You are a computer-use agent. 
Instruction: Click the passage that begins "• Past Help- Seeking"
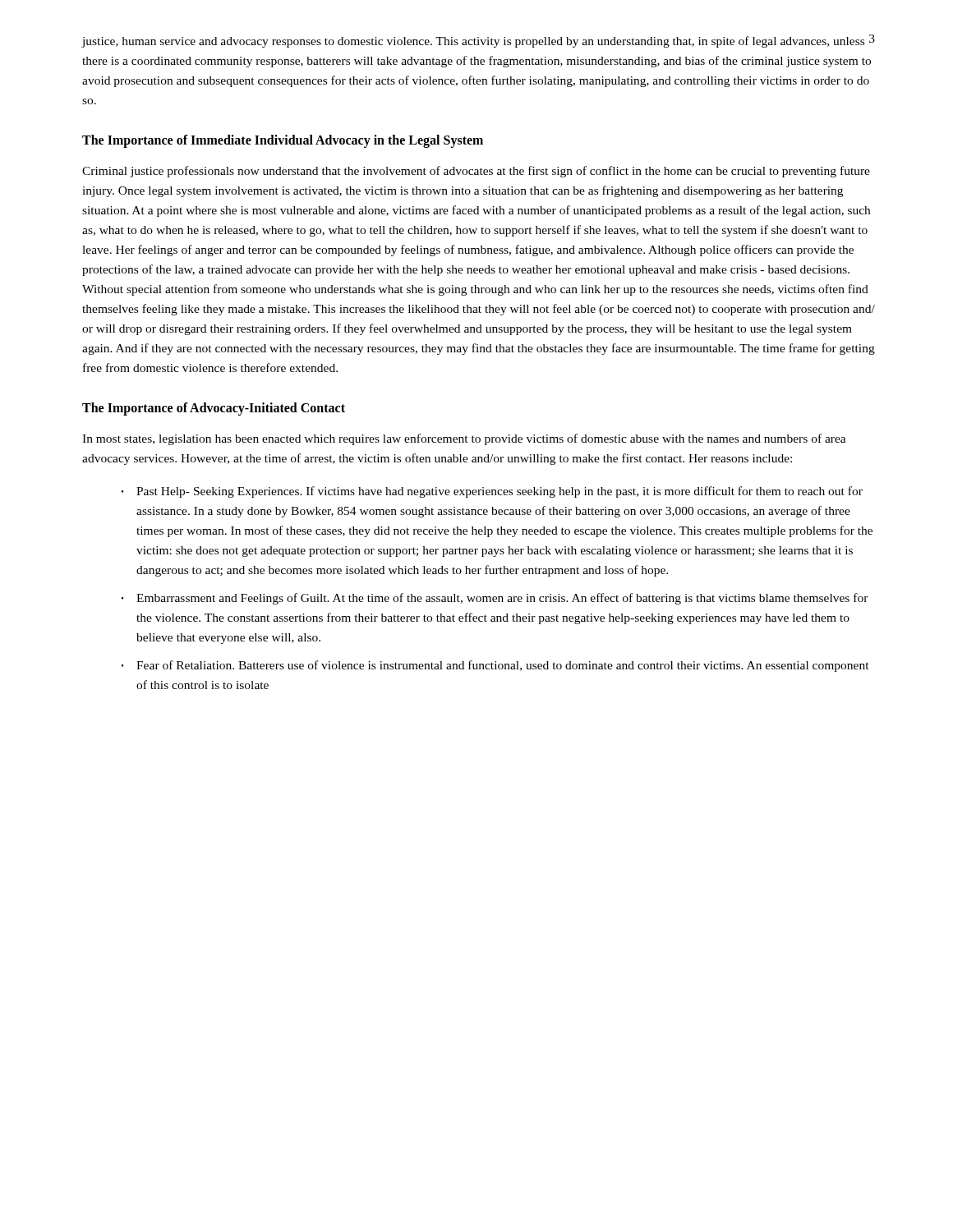(494, 531)
